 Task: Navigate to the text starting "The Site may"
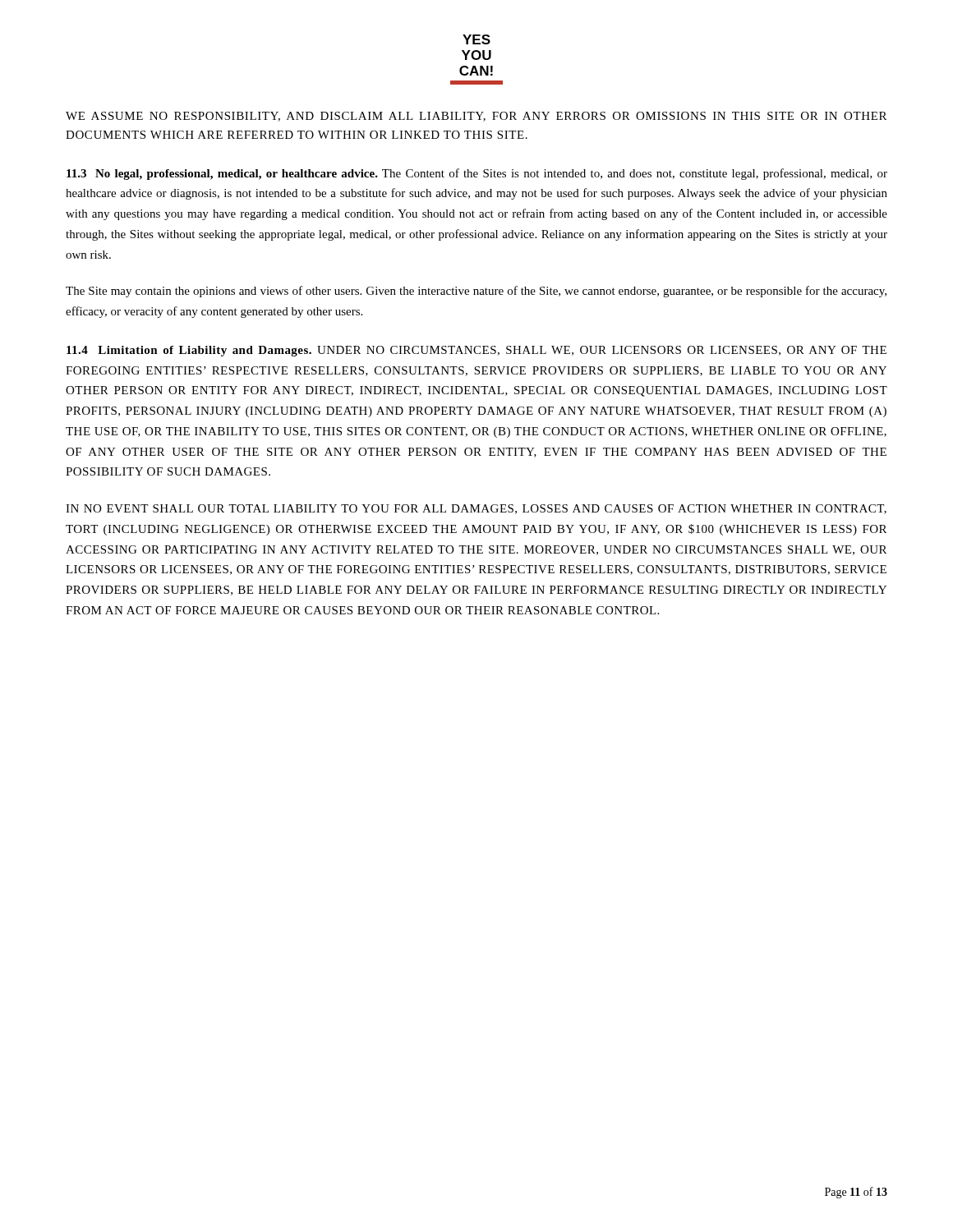pos(476,301)
